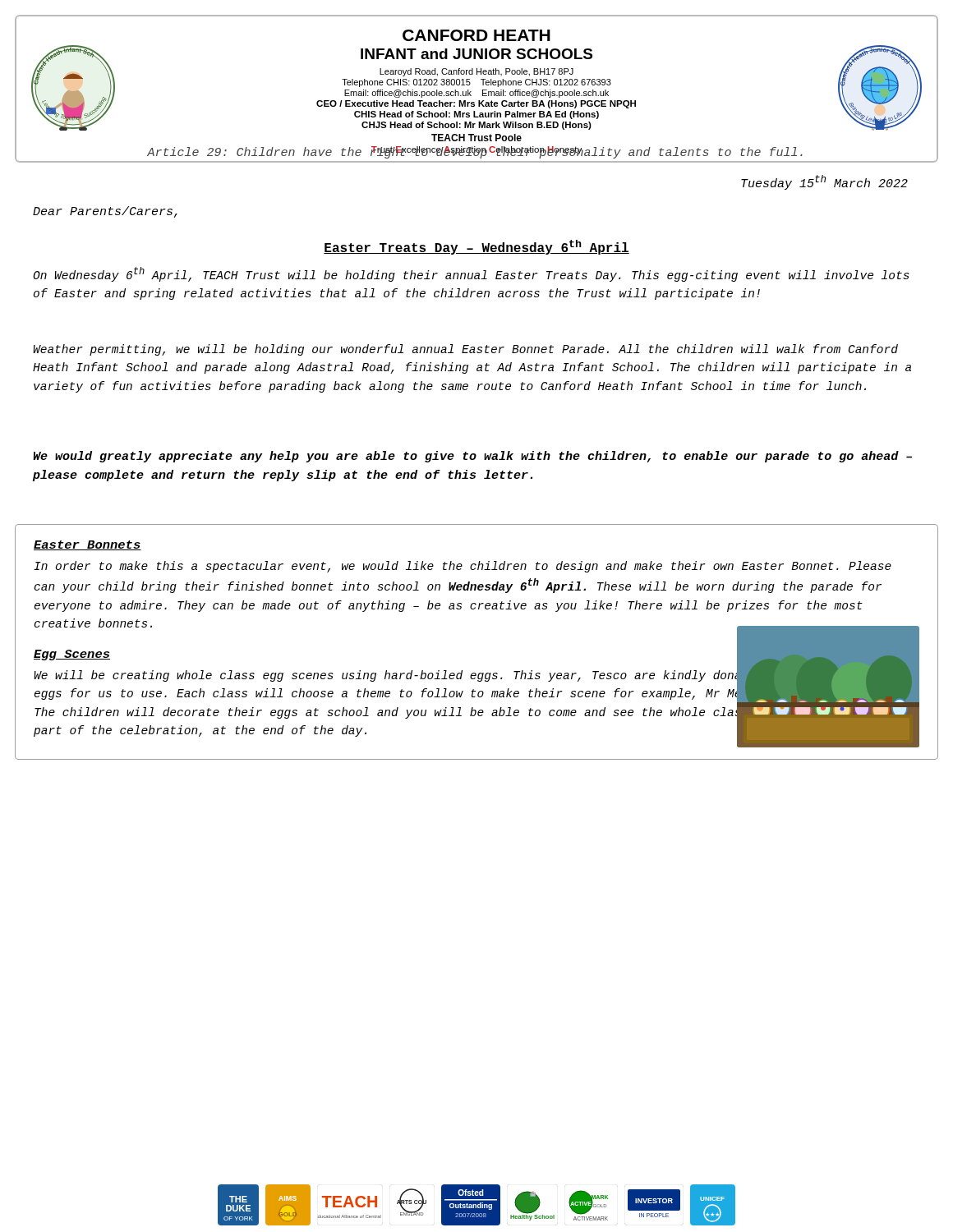Click on the section header that reads "Egg Scenes"

(x=72, y=654)
